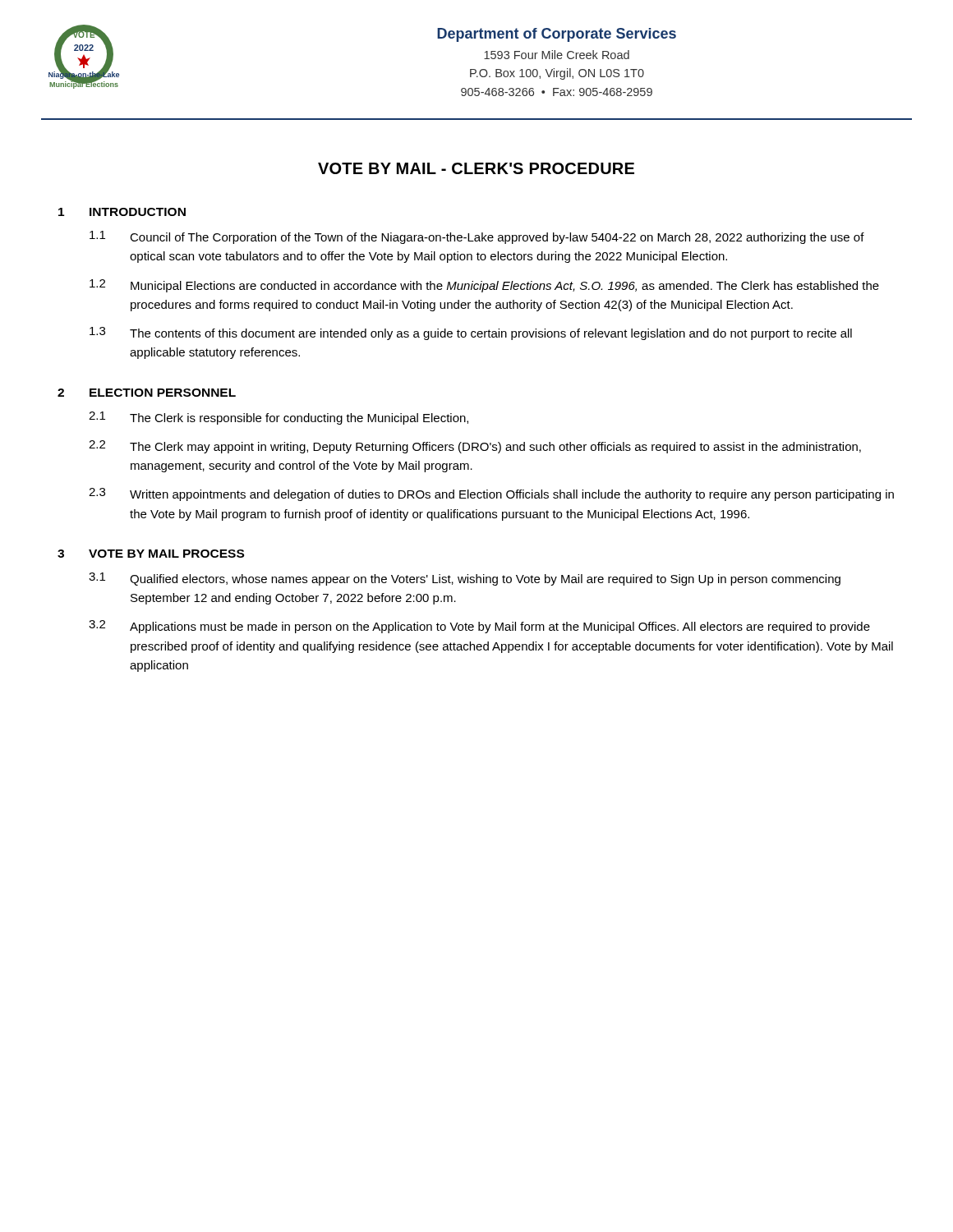Select the region starting "1 INTRODUCTION"
Viewport: 953px width, 1232px height.
pos(122,212)
